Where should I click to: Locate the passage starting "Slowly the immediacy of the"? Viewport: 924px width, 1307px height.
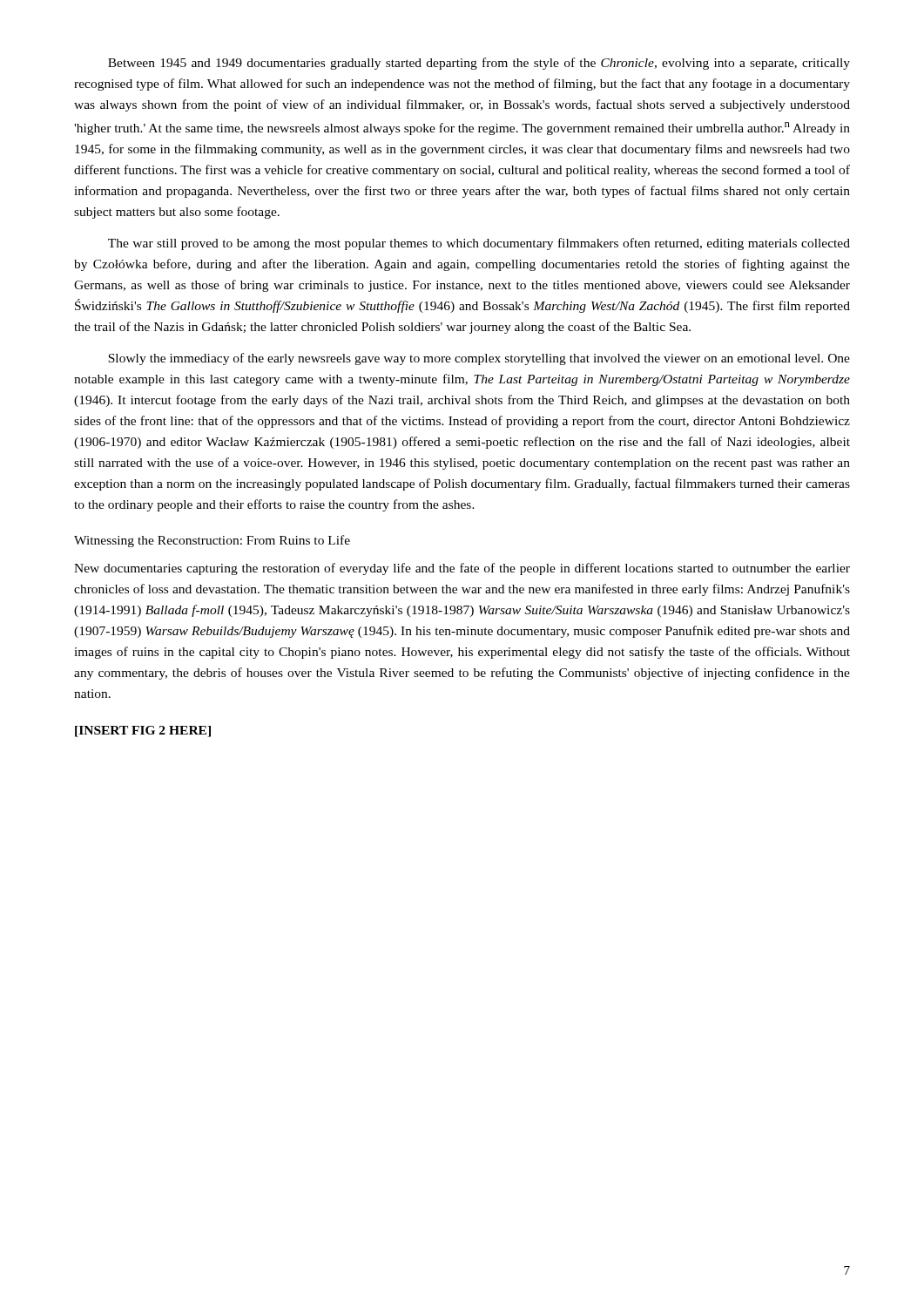[462, 431]
